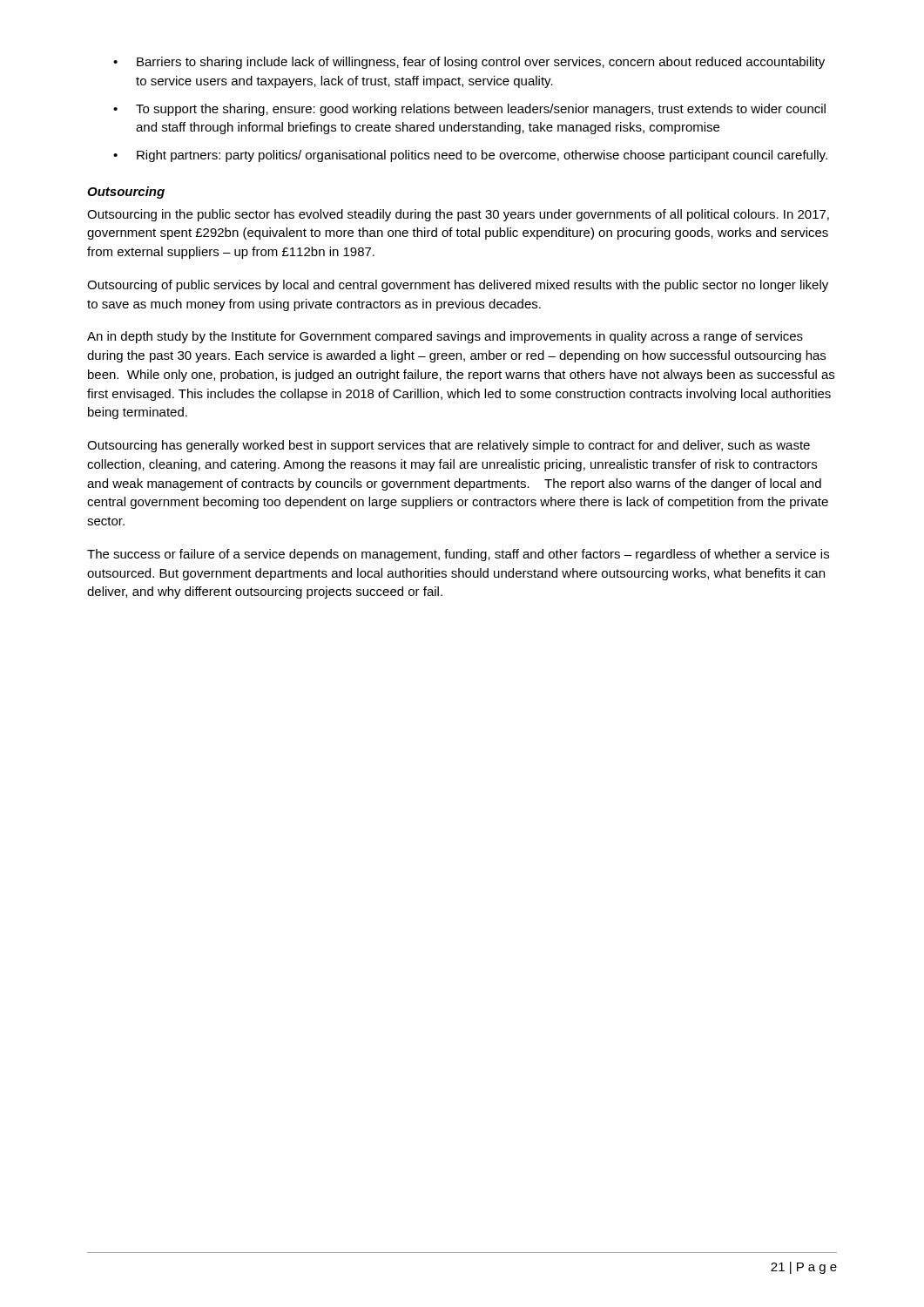Find the region starting "• Barriers to"
Viewport: 924px width, 1307px height.
pyautogui.click(x=475, y=71)
